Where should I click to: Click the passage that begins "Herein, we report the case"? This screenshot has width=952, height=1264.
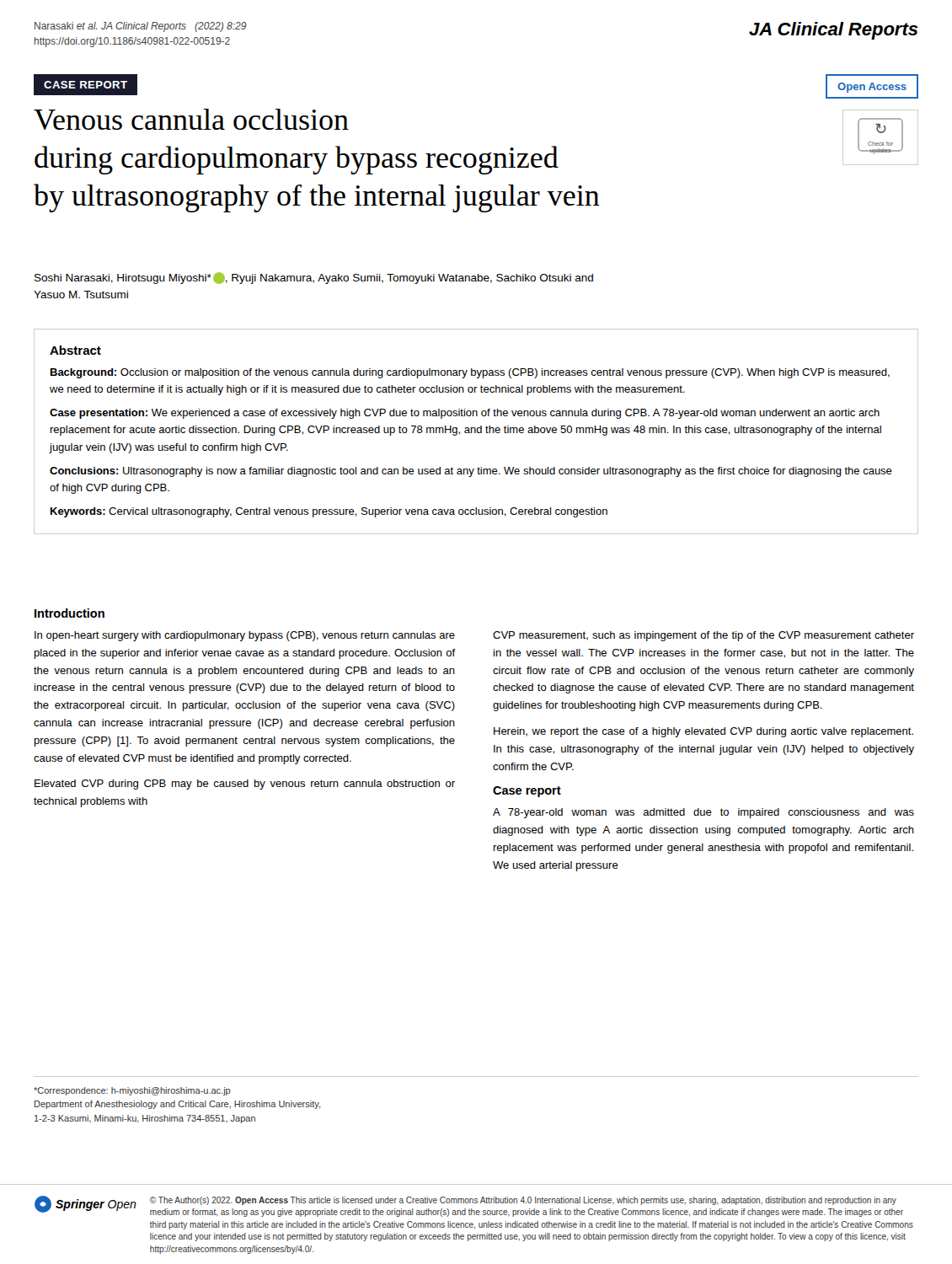pos(703,749)
